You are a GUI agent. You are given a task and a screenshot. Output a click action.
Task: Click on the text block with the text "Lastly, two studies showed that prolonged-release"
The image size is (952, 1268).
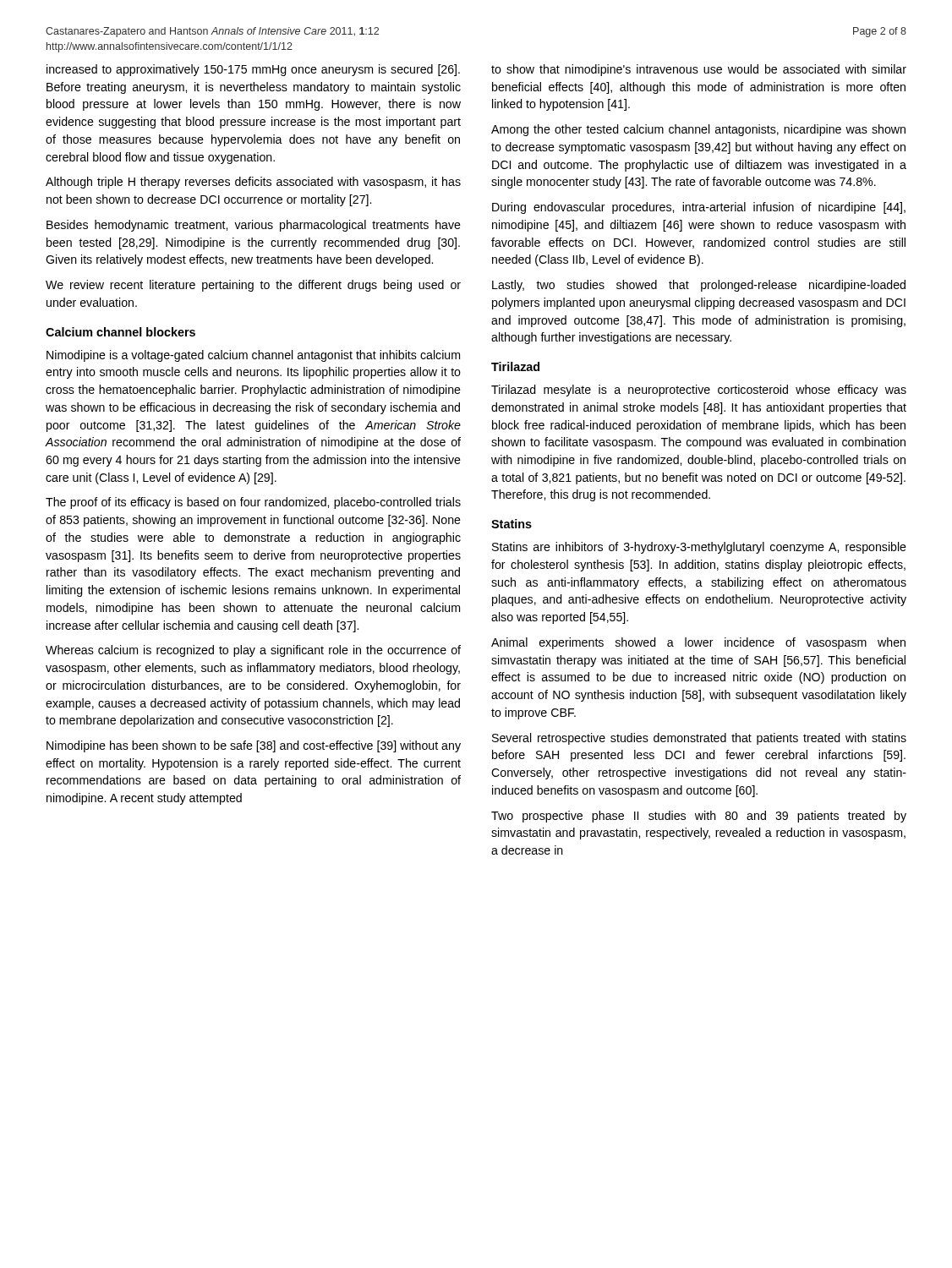tap(699, 312)
